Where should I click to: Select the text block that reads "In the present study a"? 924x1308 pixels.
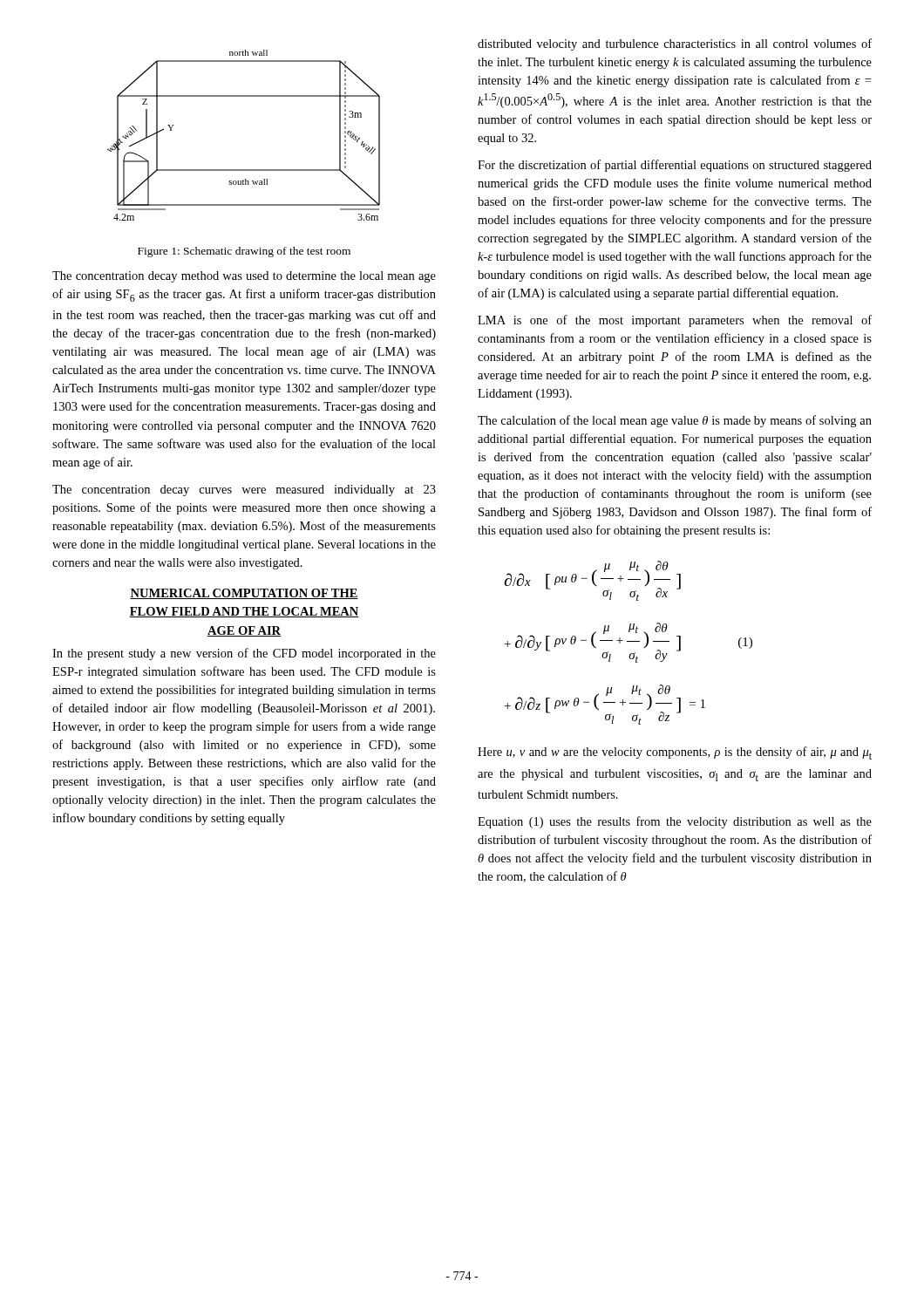point(244,736)
